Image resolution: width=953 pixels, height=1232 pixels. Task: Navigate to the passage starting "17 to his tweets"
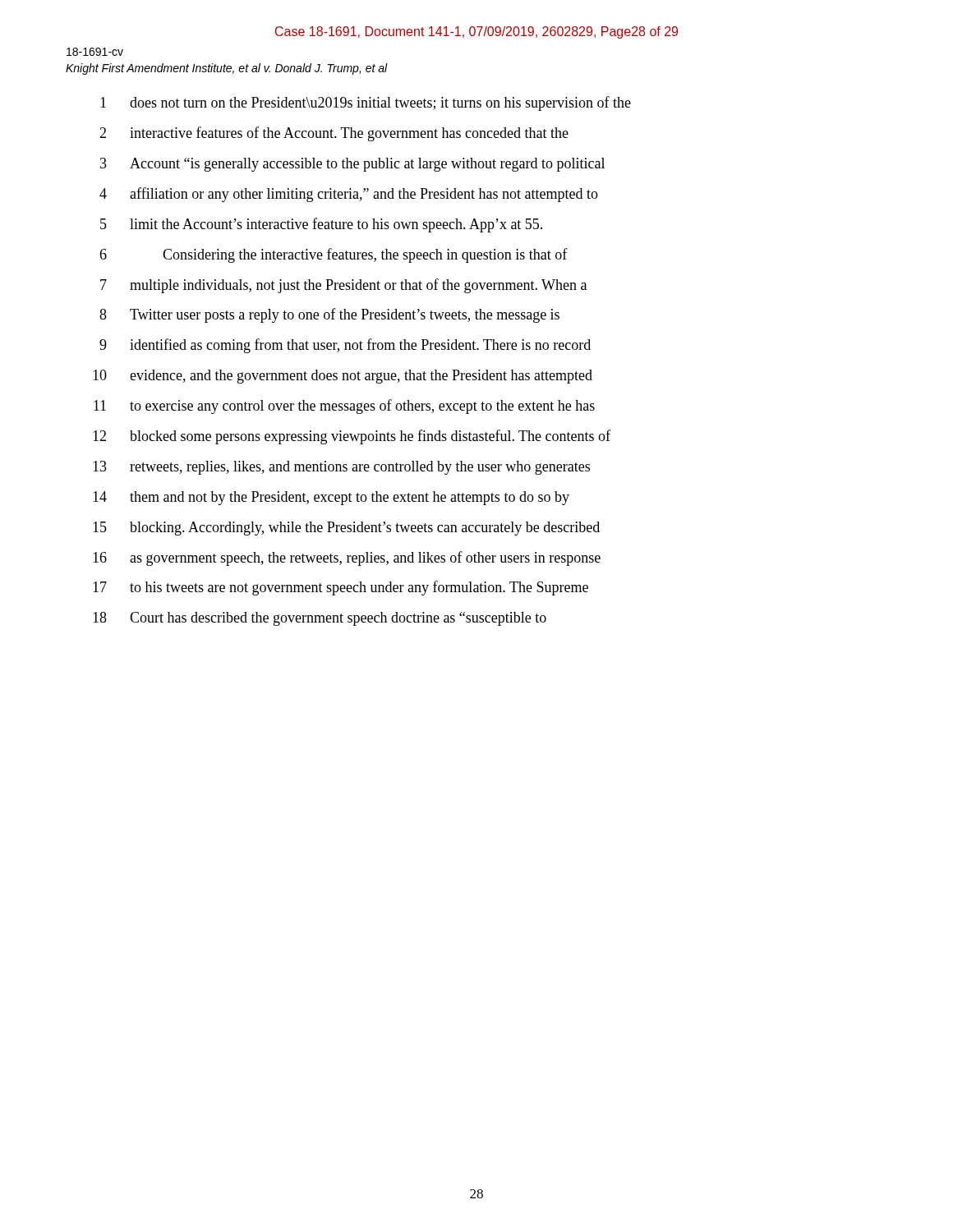(x=476, y=588)
